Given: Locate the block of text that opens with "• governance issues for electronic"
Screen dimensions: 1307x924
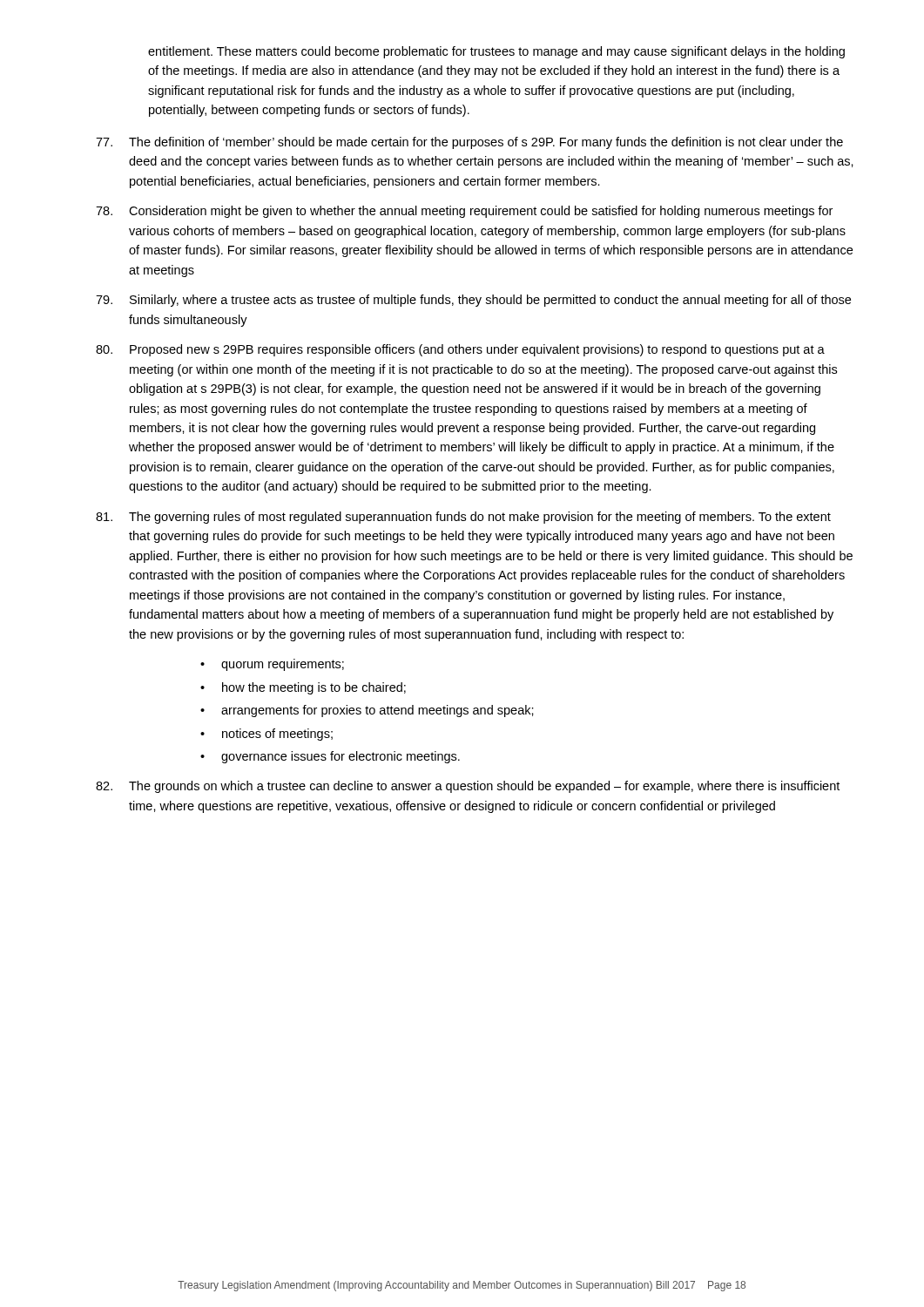Looking at the screenshot, I should point(330,756).
